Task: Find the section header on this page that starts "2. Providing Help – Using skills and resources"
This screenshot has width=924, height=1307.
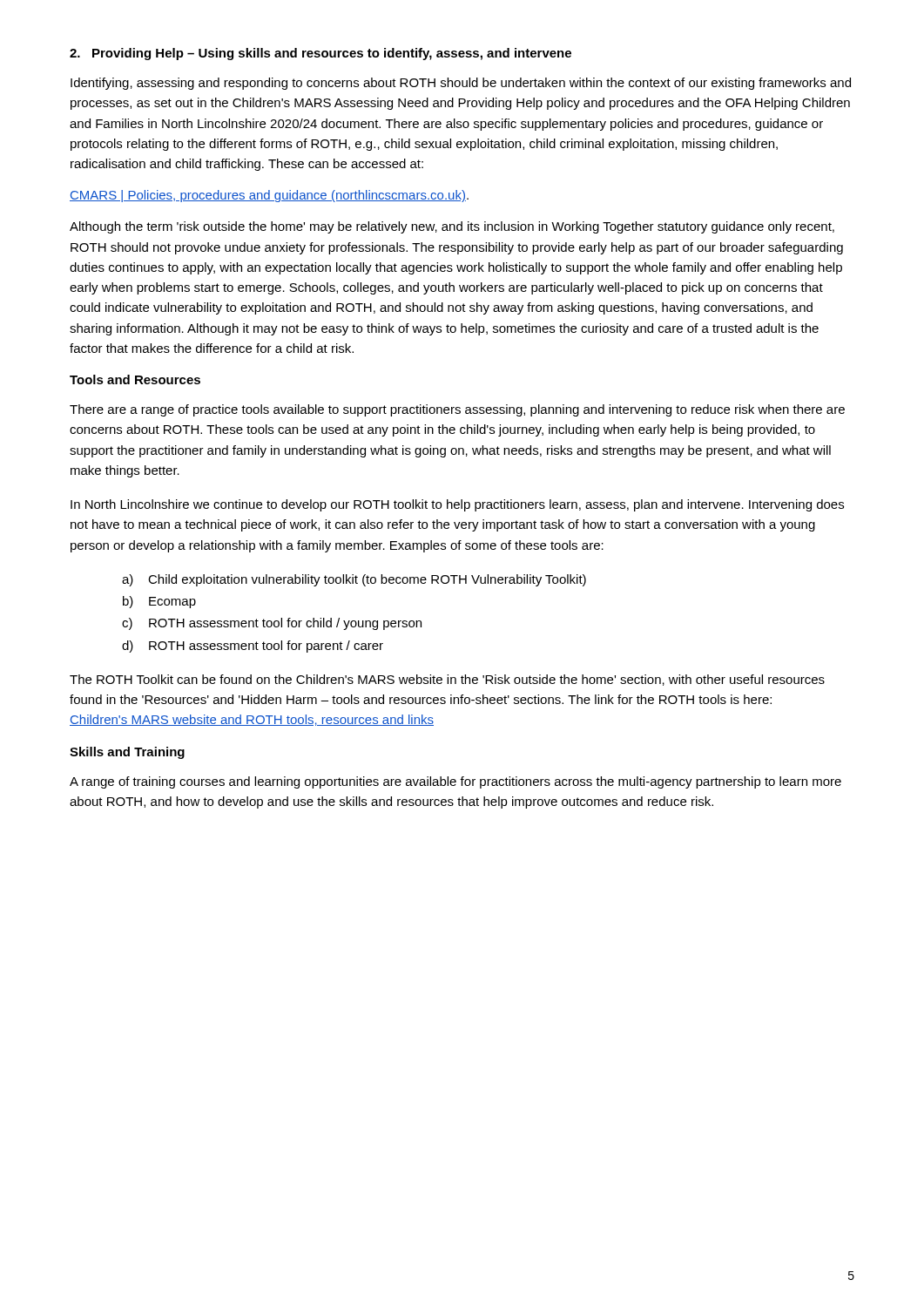Action: 321,53
